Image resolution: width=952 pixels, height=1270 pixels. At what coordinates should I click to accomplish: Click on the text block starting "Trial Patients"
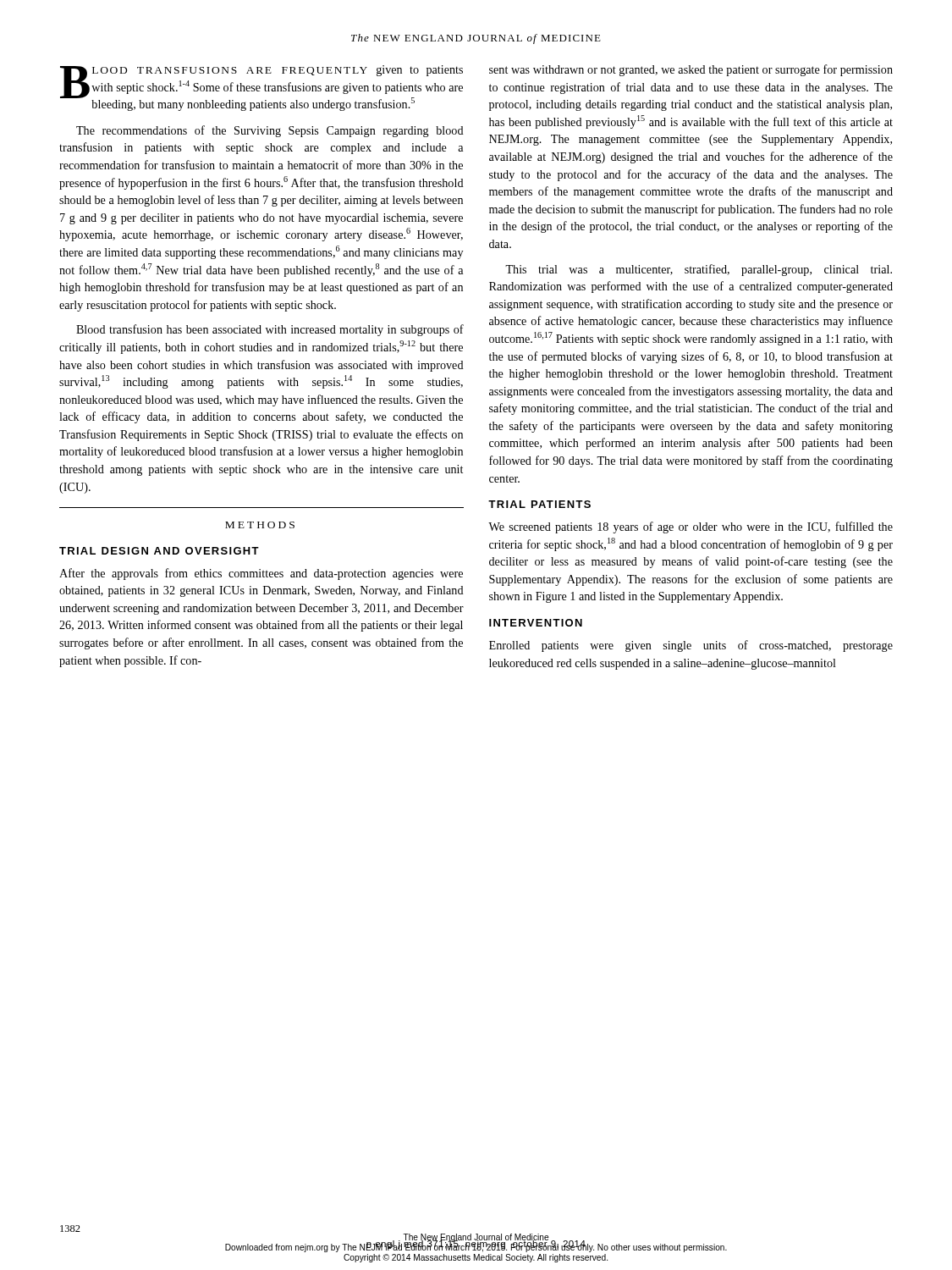click(x=540, y=504)
